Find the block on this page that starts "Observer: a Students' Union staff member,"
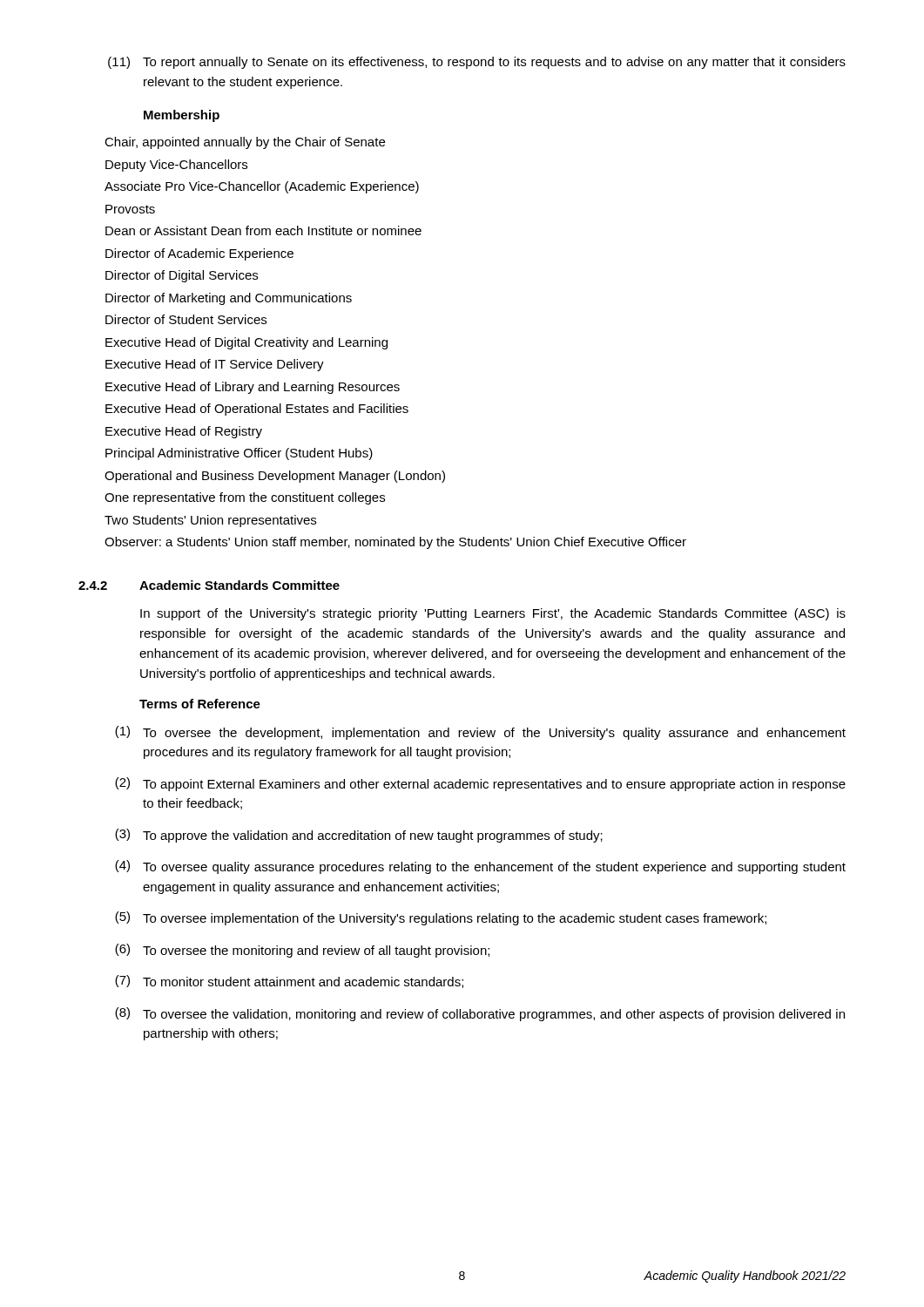This screenshot has height=1307, width=924. [x=395, y=542]
